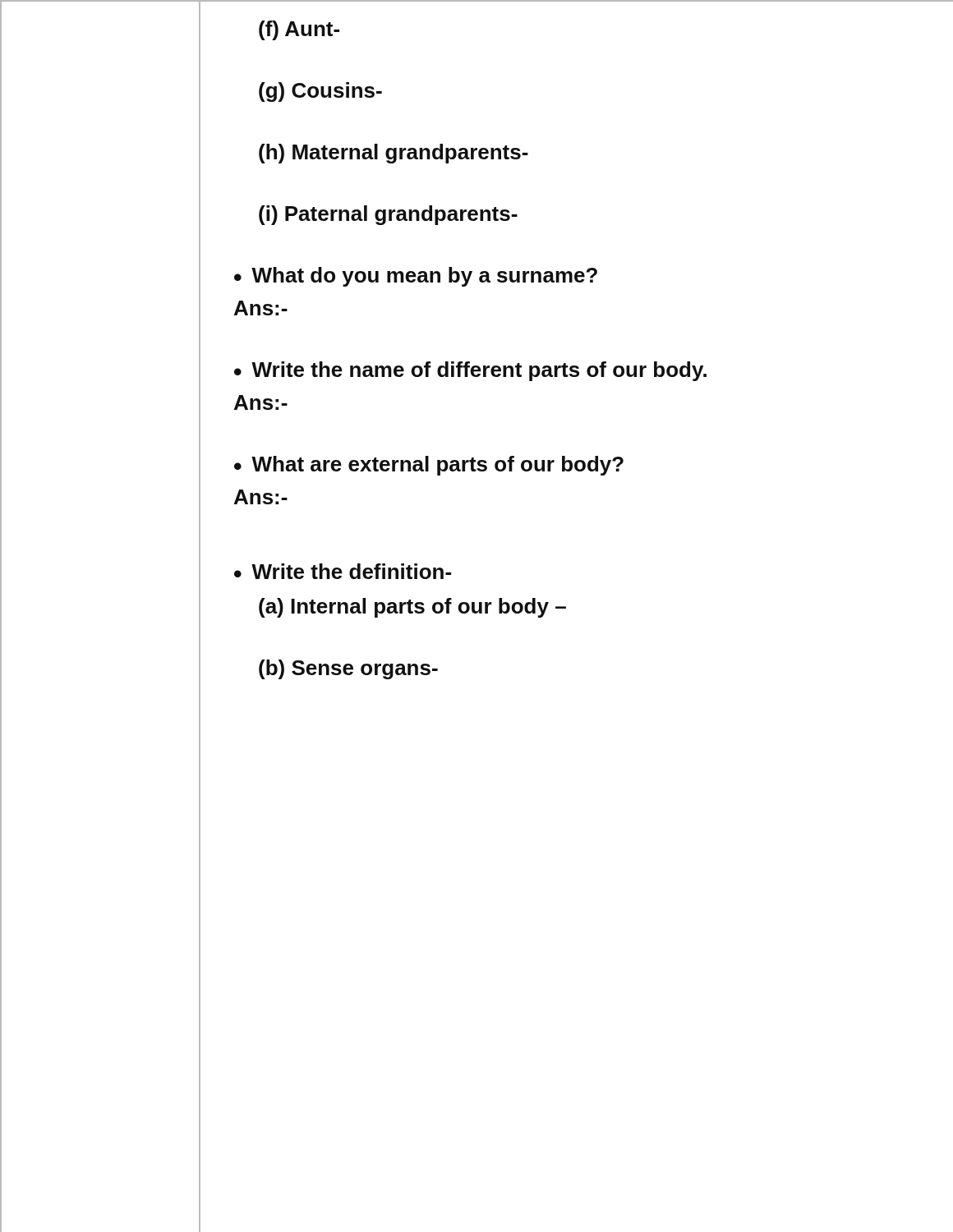
Task: Locate the text starting "(i) Paternal grandparents-"
Action: click(388, 215)
